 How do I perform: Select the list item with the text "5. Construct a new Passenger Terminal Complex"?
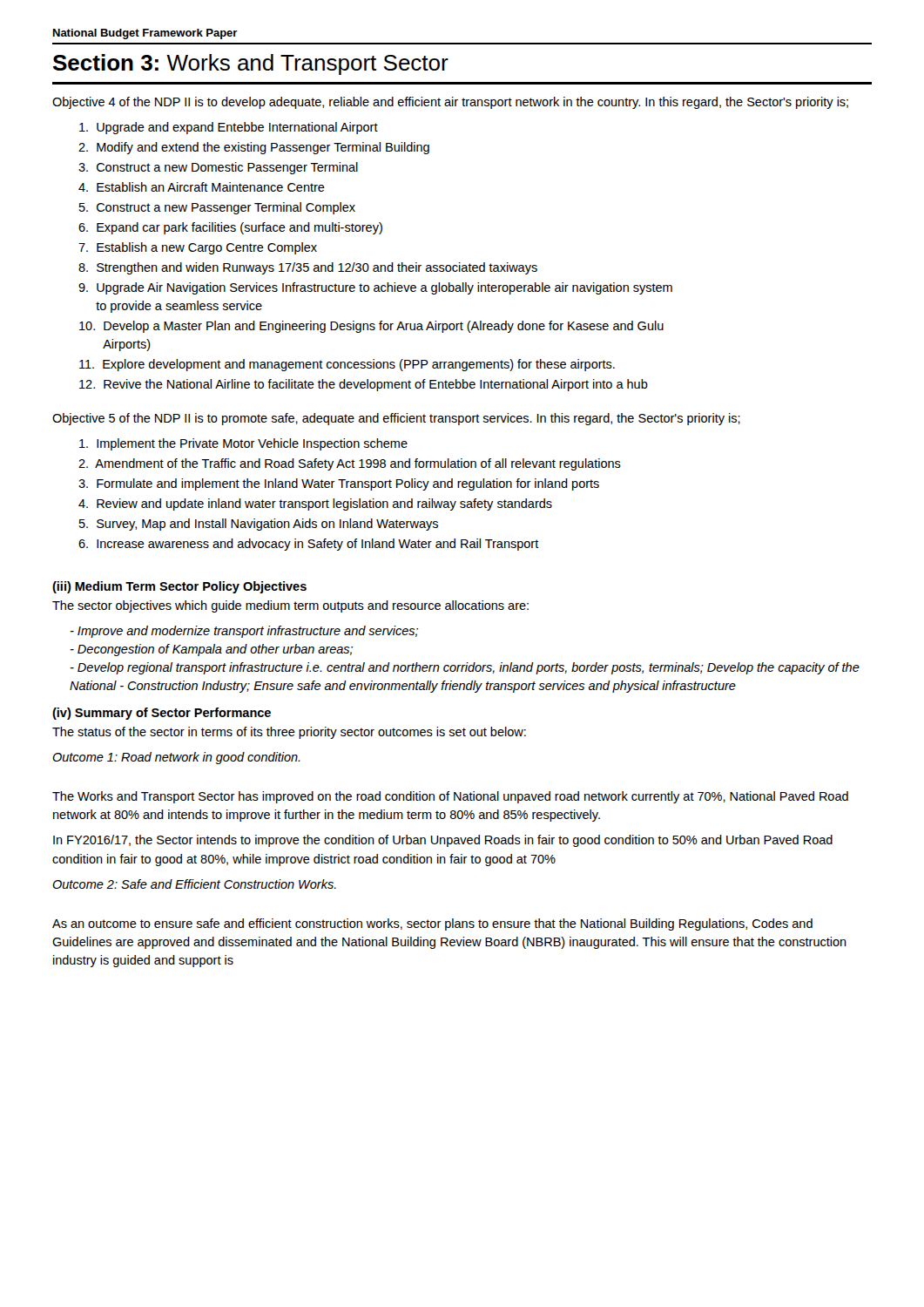[217, 207]
